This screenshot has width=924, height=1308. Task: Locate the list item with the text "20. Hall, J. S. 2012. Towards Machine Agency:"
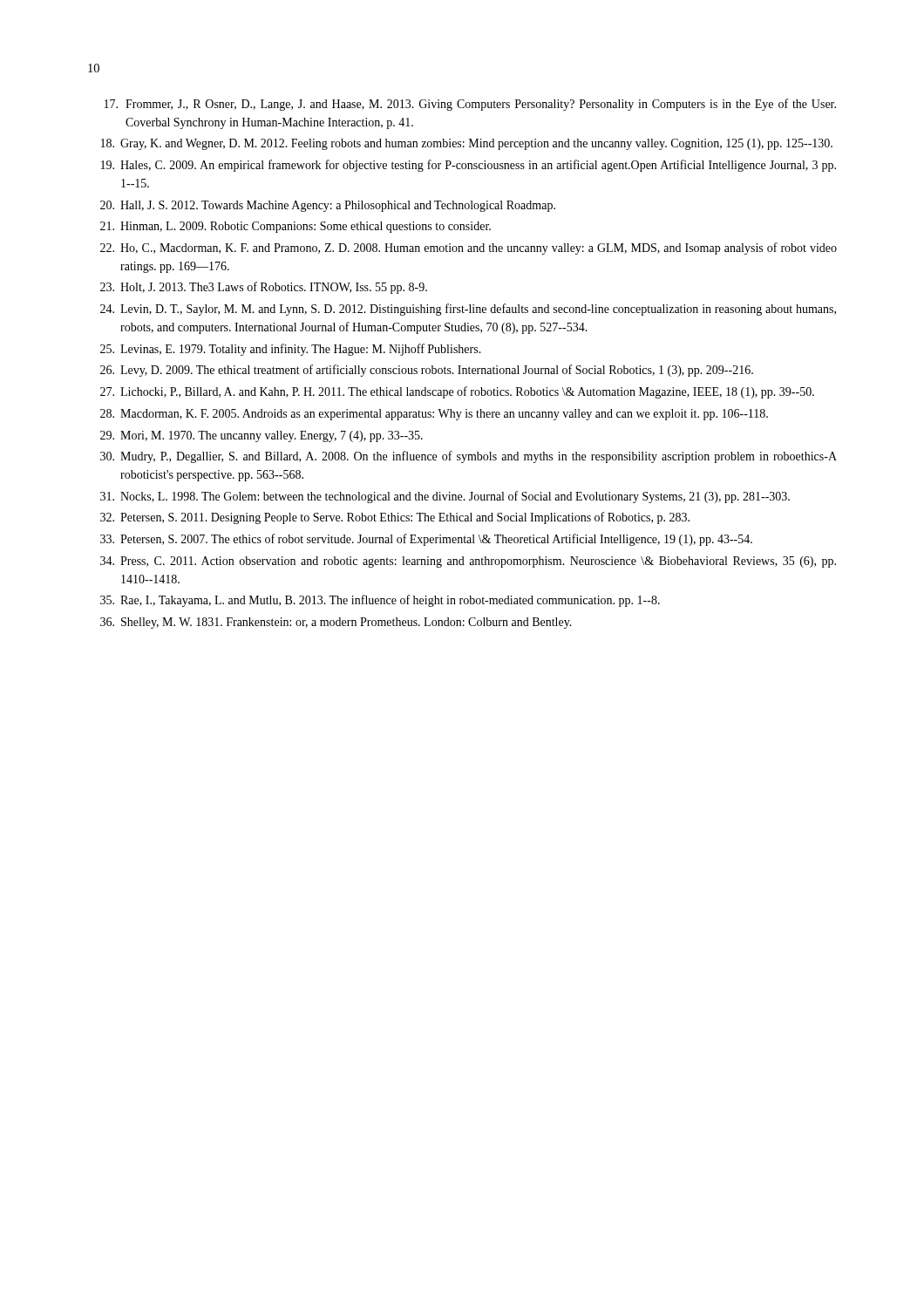[x=462, y=206]
